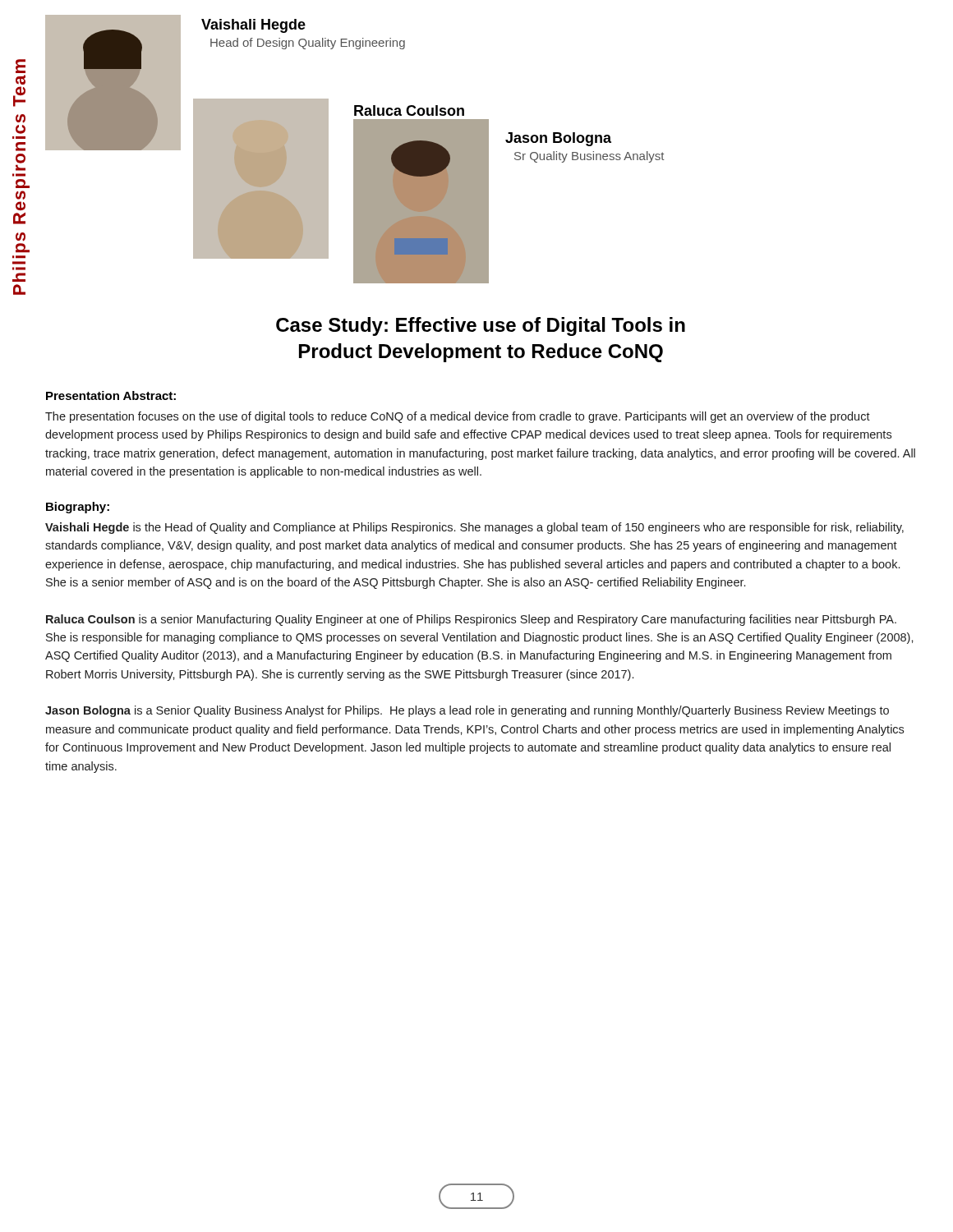Point to "Presentation Abstract:"
This screenshot has width=953, height=1232.
[111, 395]
